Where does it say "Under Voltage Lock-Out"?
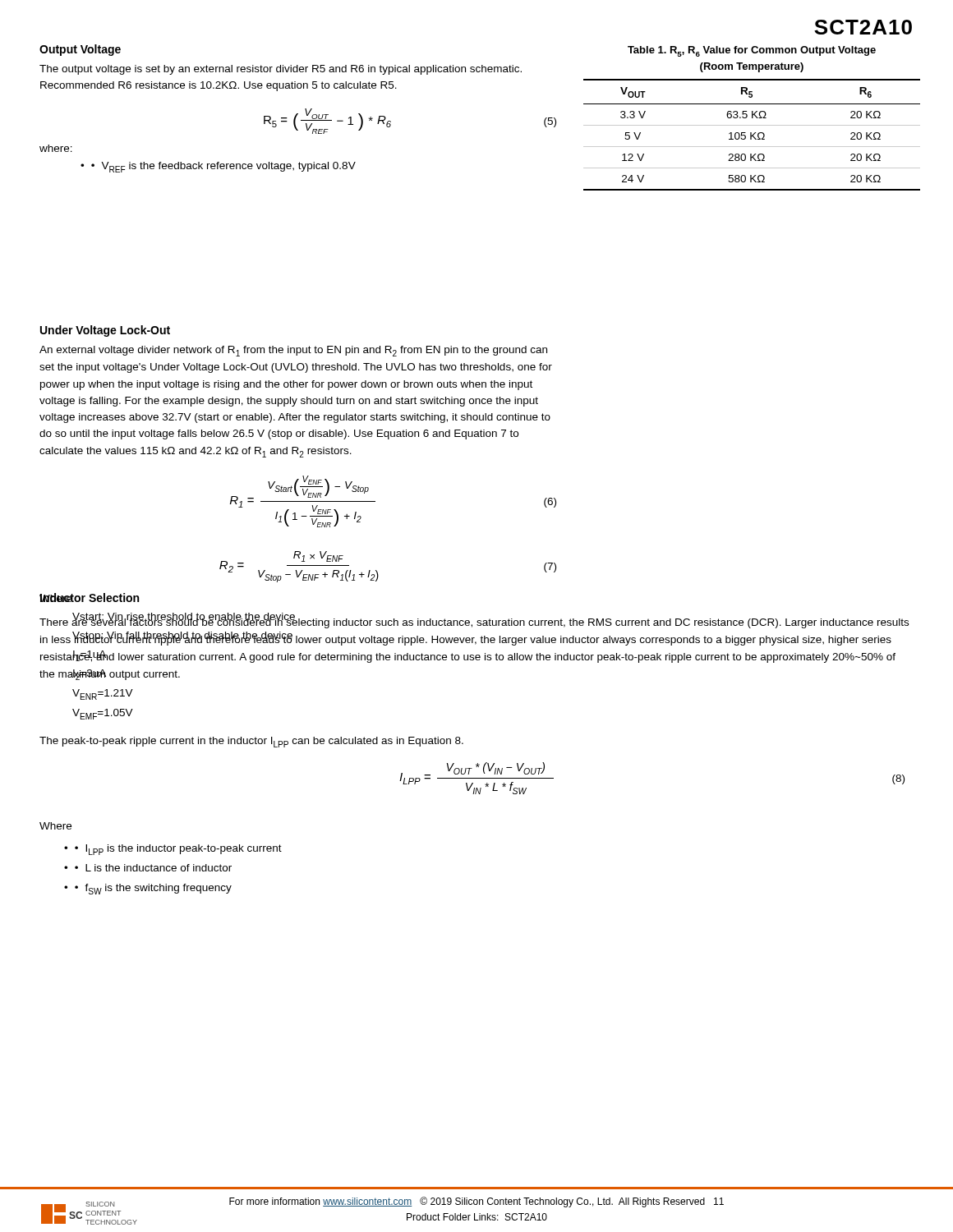 [105, 330]
